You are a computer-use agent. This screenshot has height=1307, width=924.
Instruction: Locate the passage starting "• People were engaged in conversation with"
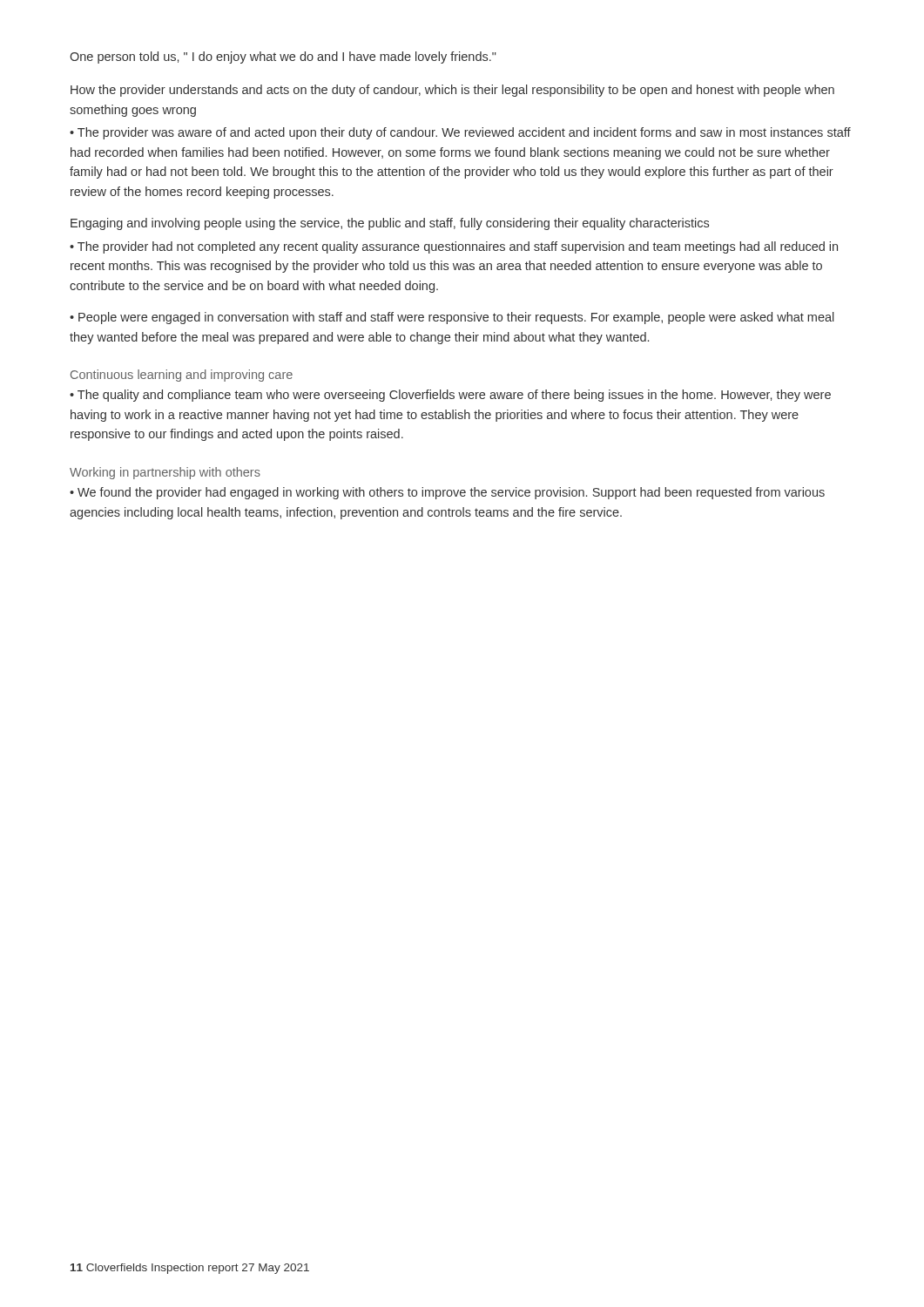tap(452, 327)
